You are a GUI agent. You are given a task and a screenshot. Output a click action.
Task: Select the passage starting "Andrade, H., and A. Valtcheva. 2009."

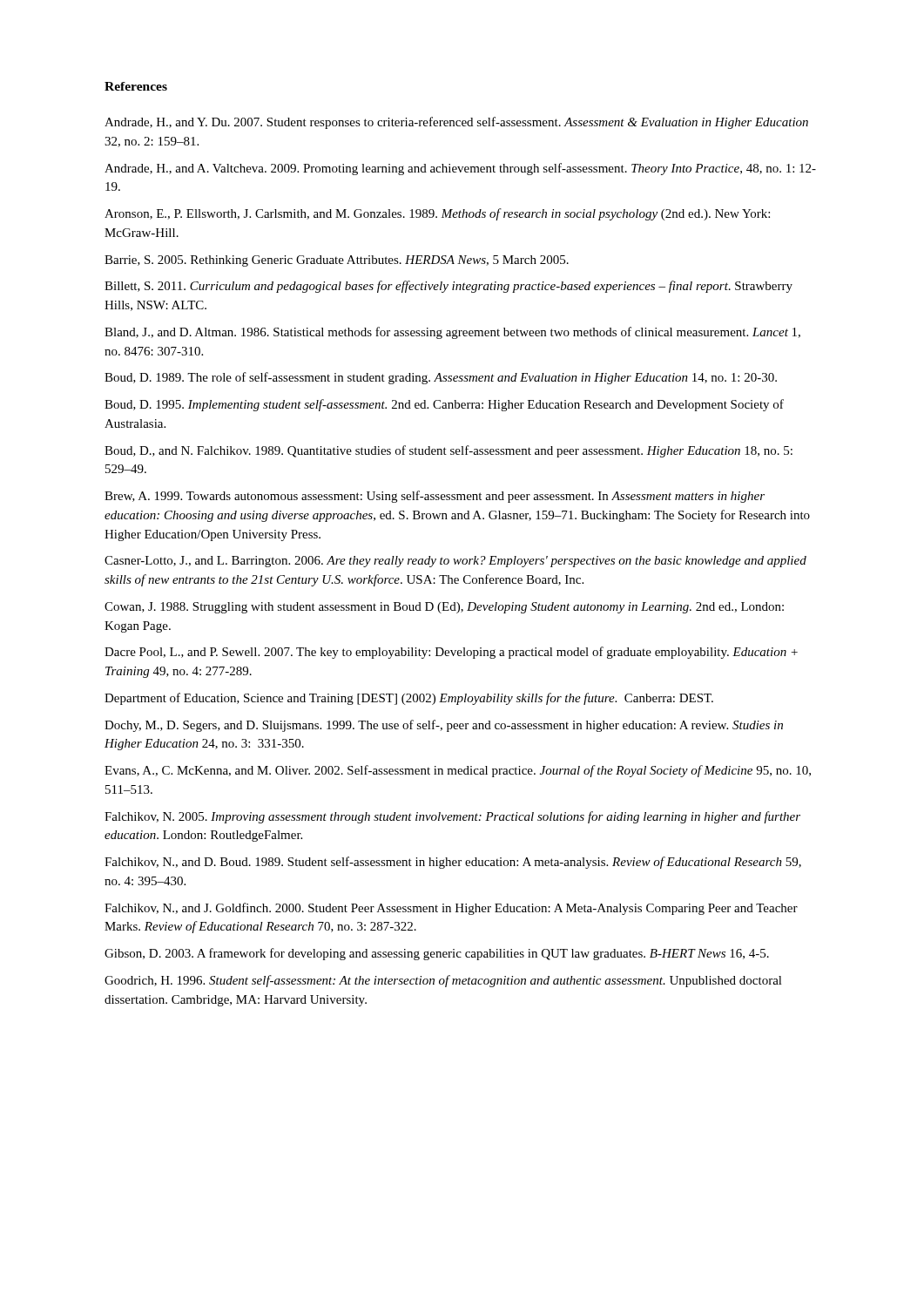pyautogui.click(x=460, y=177)
